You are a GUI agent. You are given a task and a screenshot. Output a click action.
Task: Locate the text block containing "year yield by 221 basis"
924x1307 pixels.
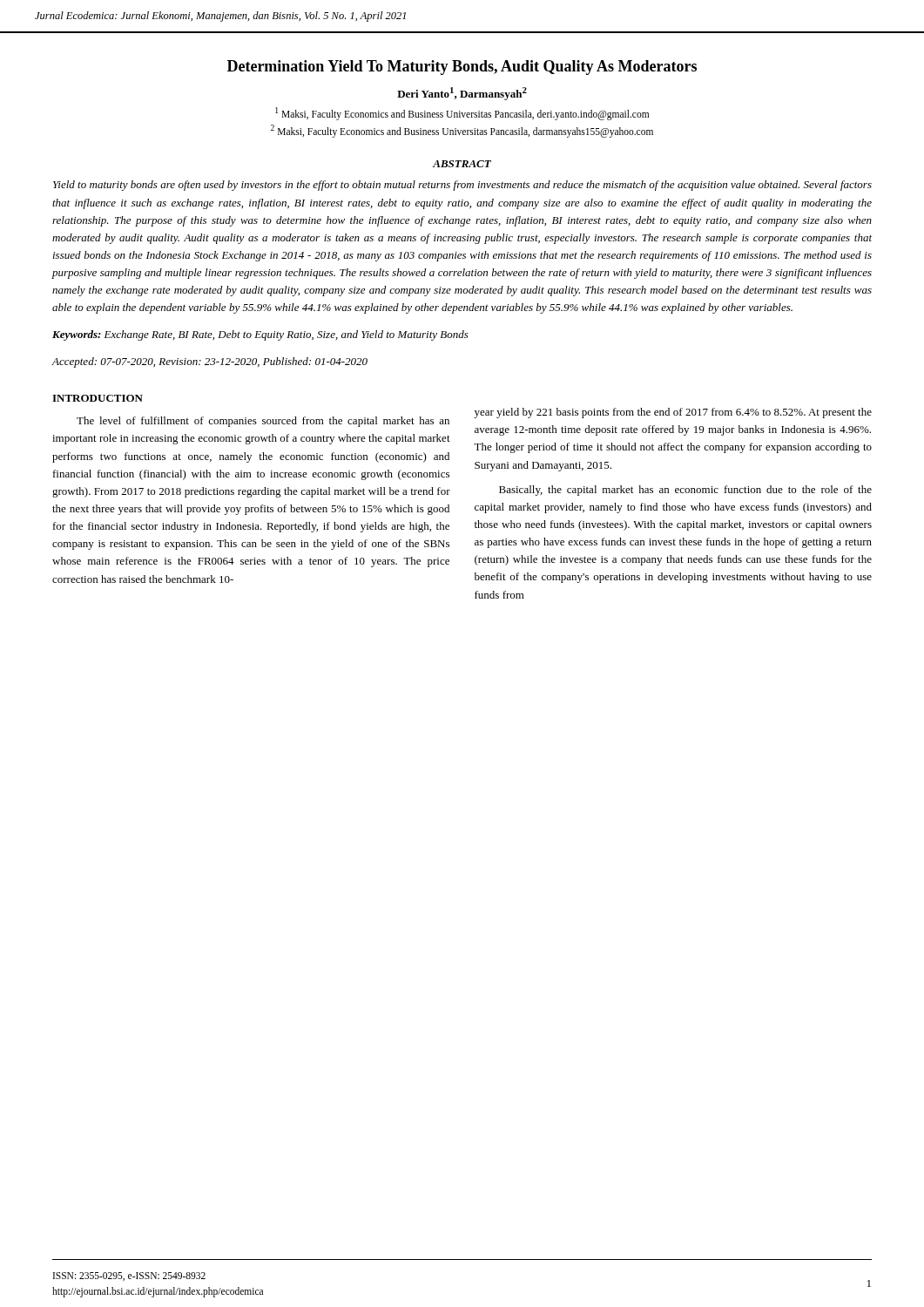673,504
